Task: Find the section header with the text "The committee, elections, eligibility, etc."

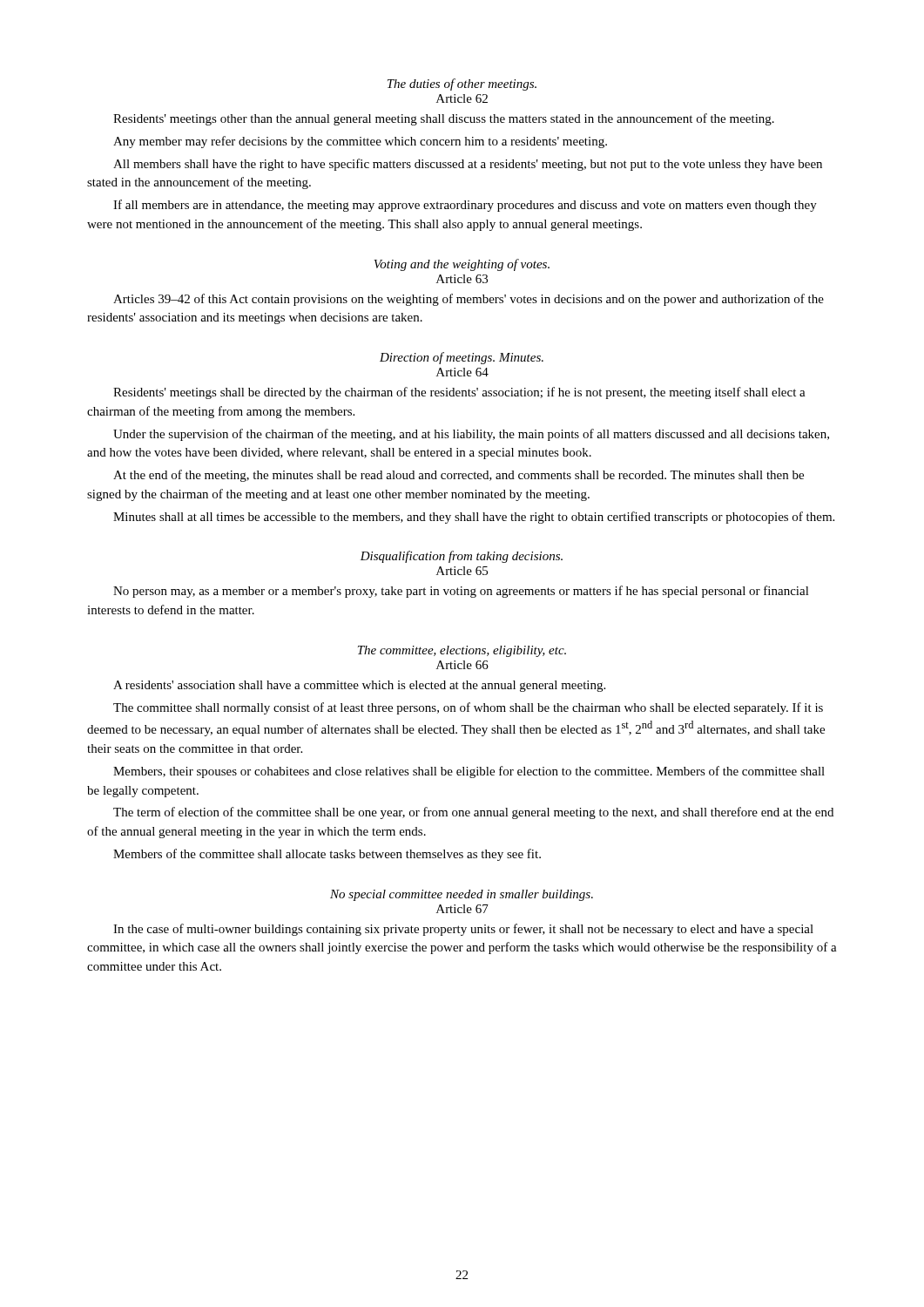Action: coord(462,650)
